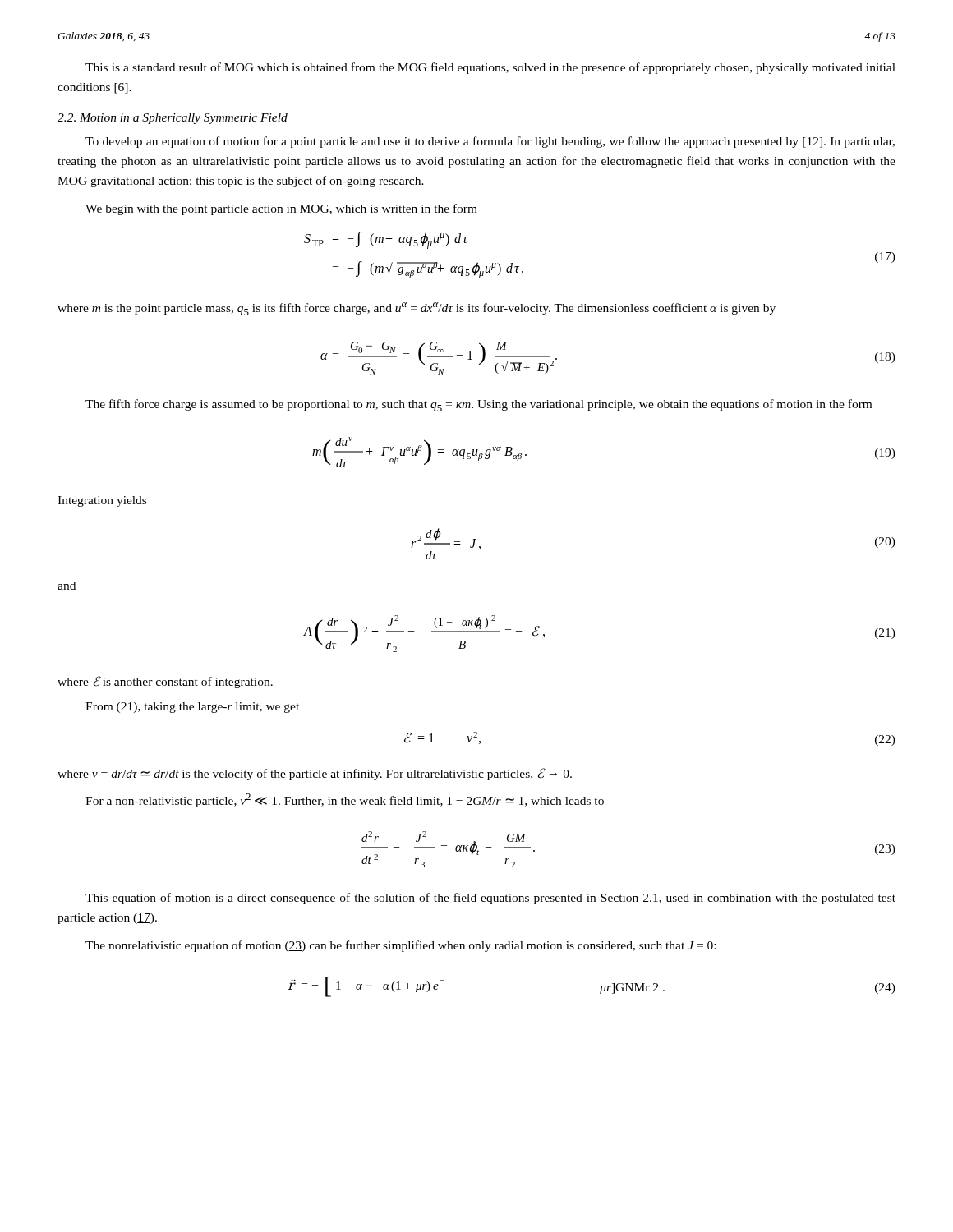Locate the text block that says "where m is the point particle mass,"

(x=476, y=308)
